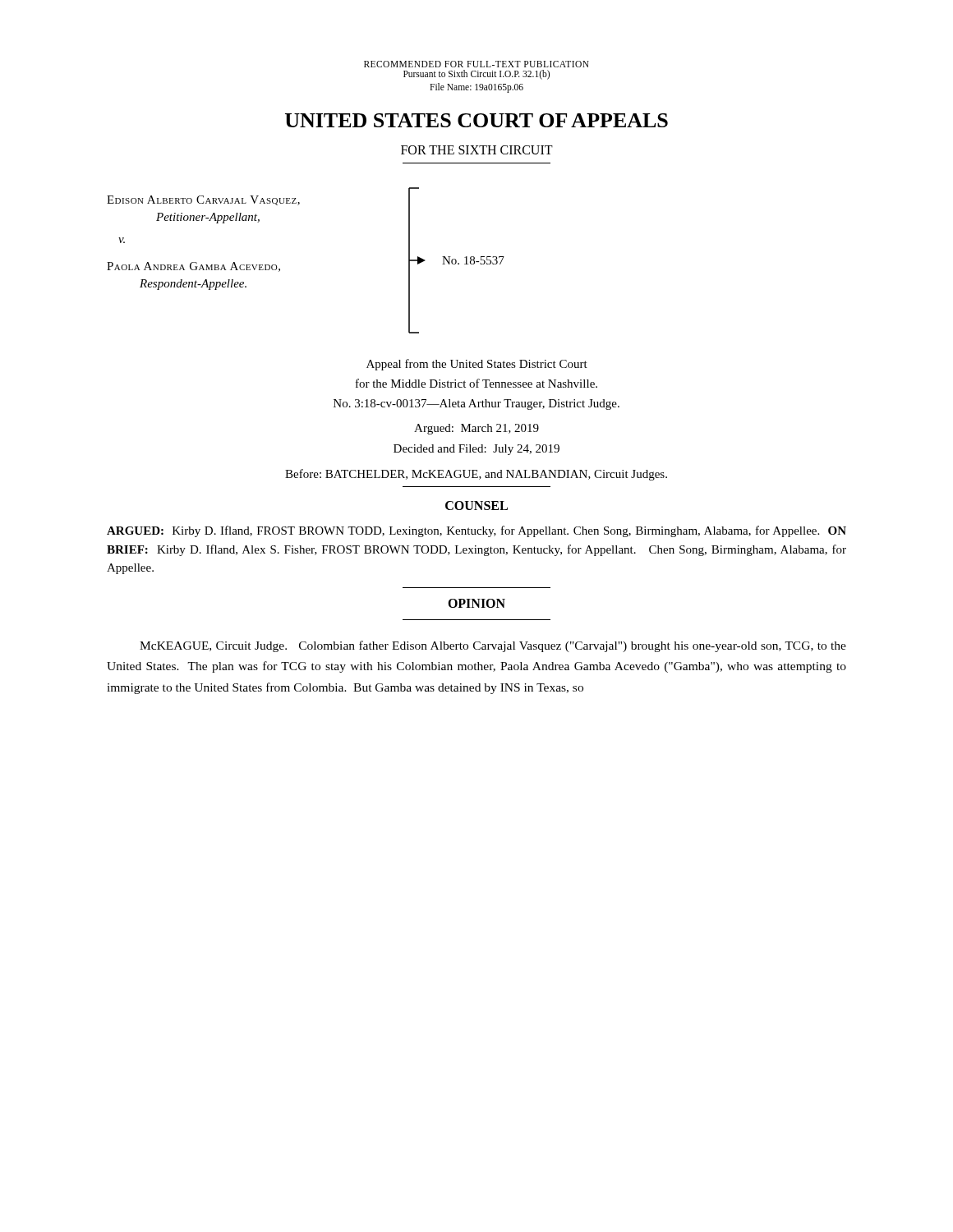Point to the element starting "Edison Alberto Carvajal Vasquez, Petitioner-Appellant, v. Paola Andrea"
Image resolution: width=953 pixels, height=1232 pixels.
(x=476, y=260)
